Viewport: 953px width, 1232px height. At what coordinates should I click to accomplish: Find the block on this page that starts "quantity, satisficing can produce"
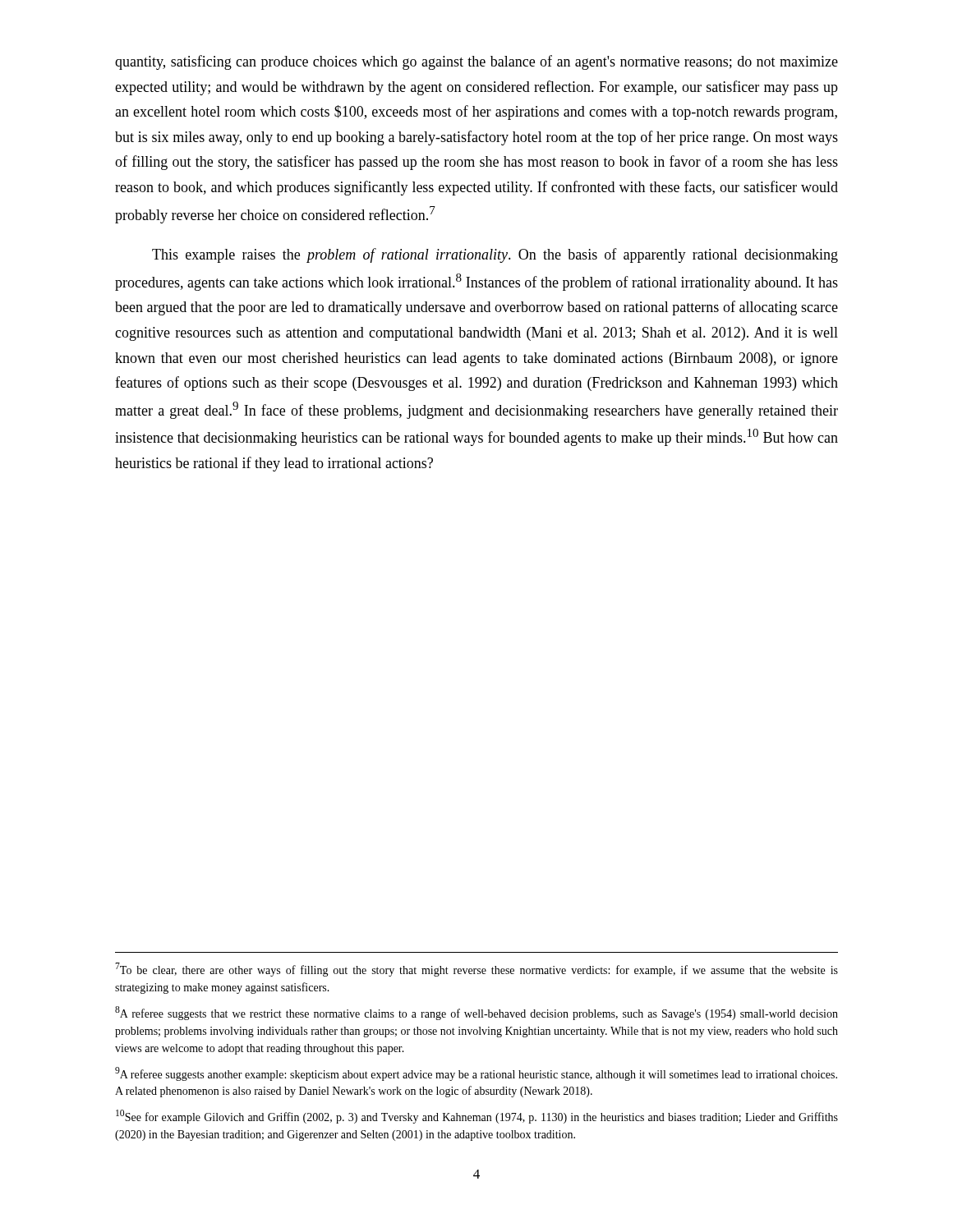pyautogui.click(x=476, y=138)
